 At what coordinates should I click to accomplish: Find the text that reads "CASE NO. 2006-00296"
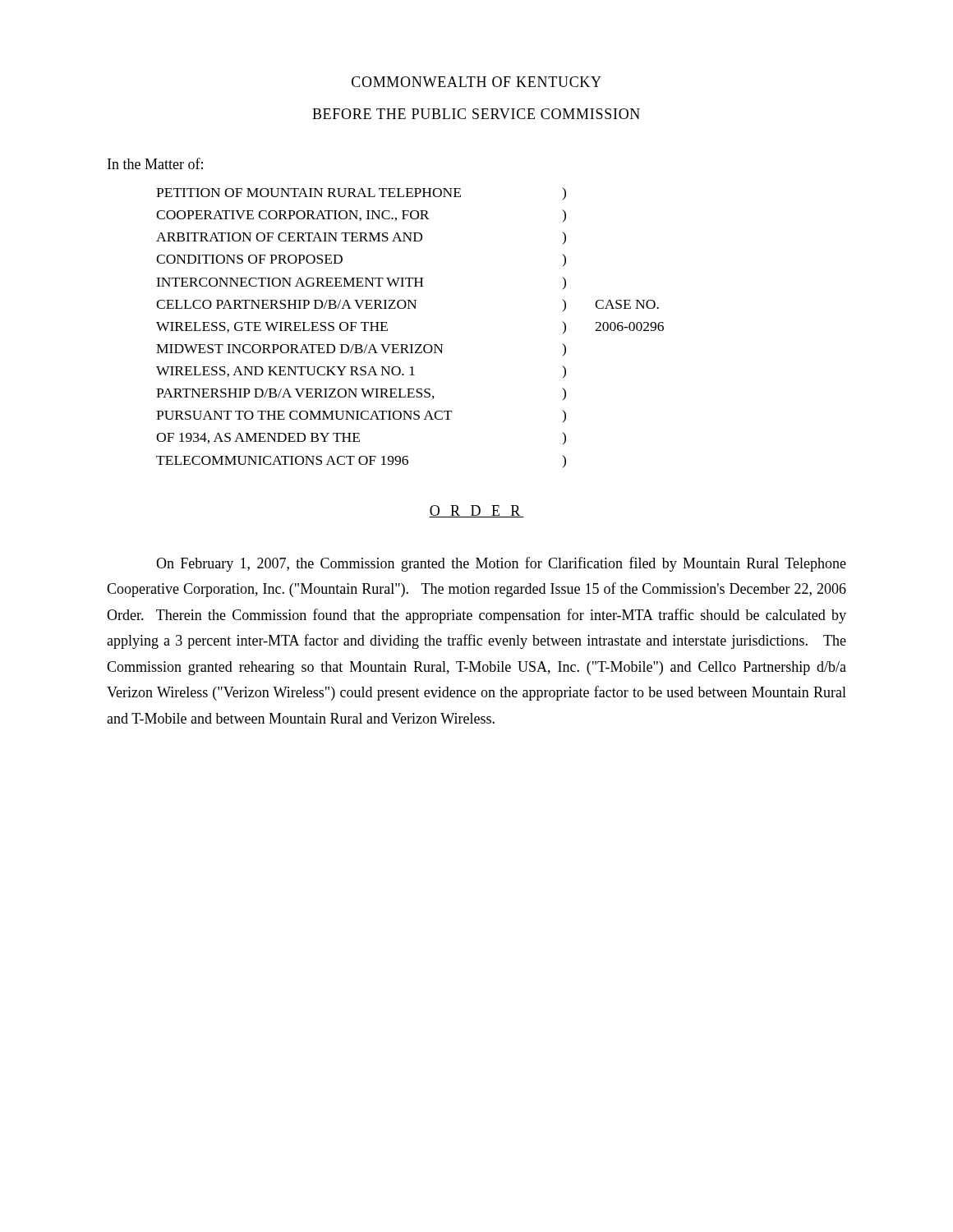(630, 315)
